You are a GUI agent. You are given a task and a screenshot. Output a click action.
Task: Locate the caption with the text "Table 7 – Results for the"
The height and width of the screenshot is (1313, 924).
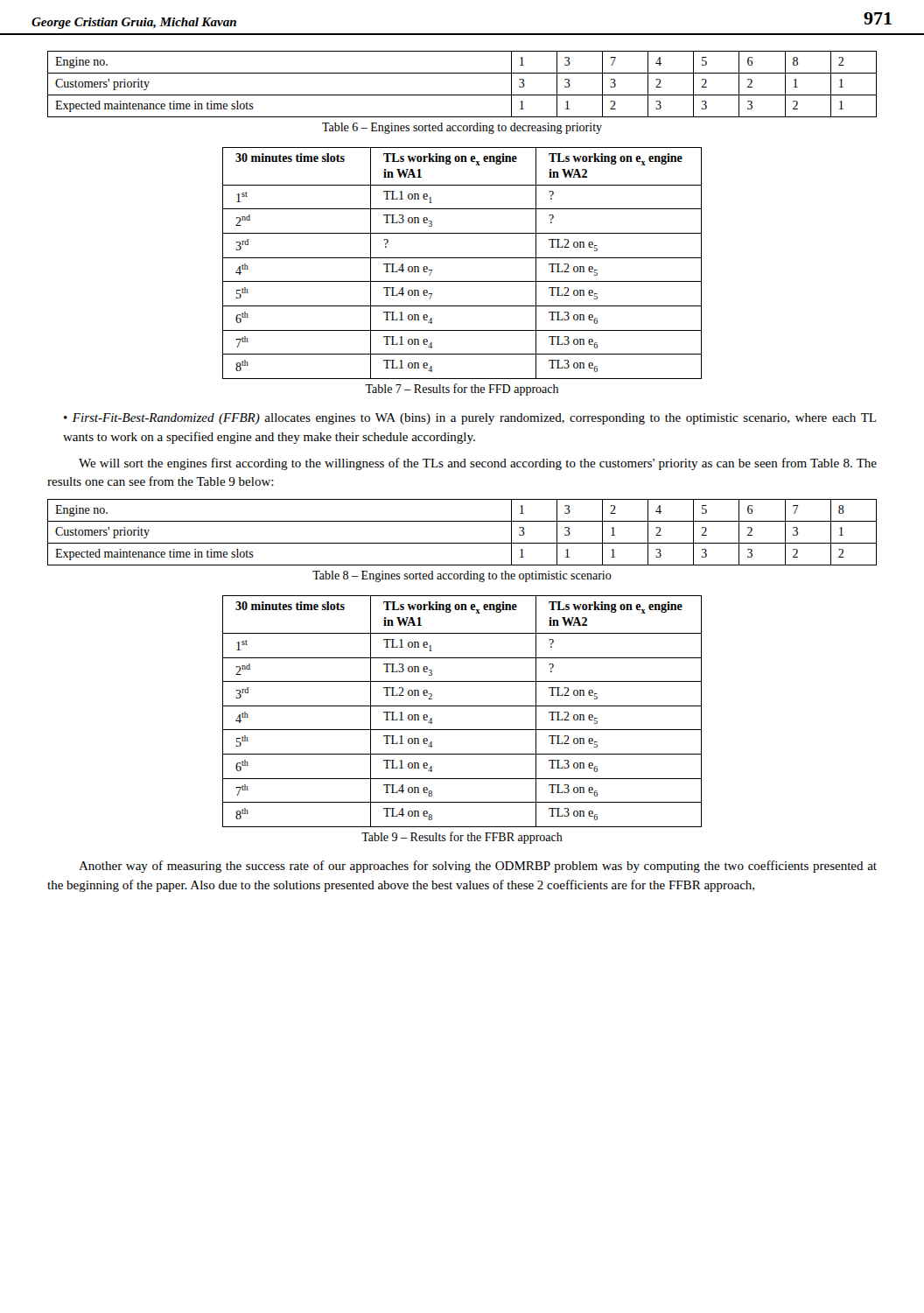point(462,389)
